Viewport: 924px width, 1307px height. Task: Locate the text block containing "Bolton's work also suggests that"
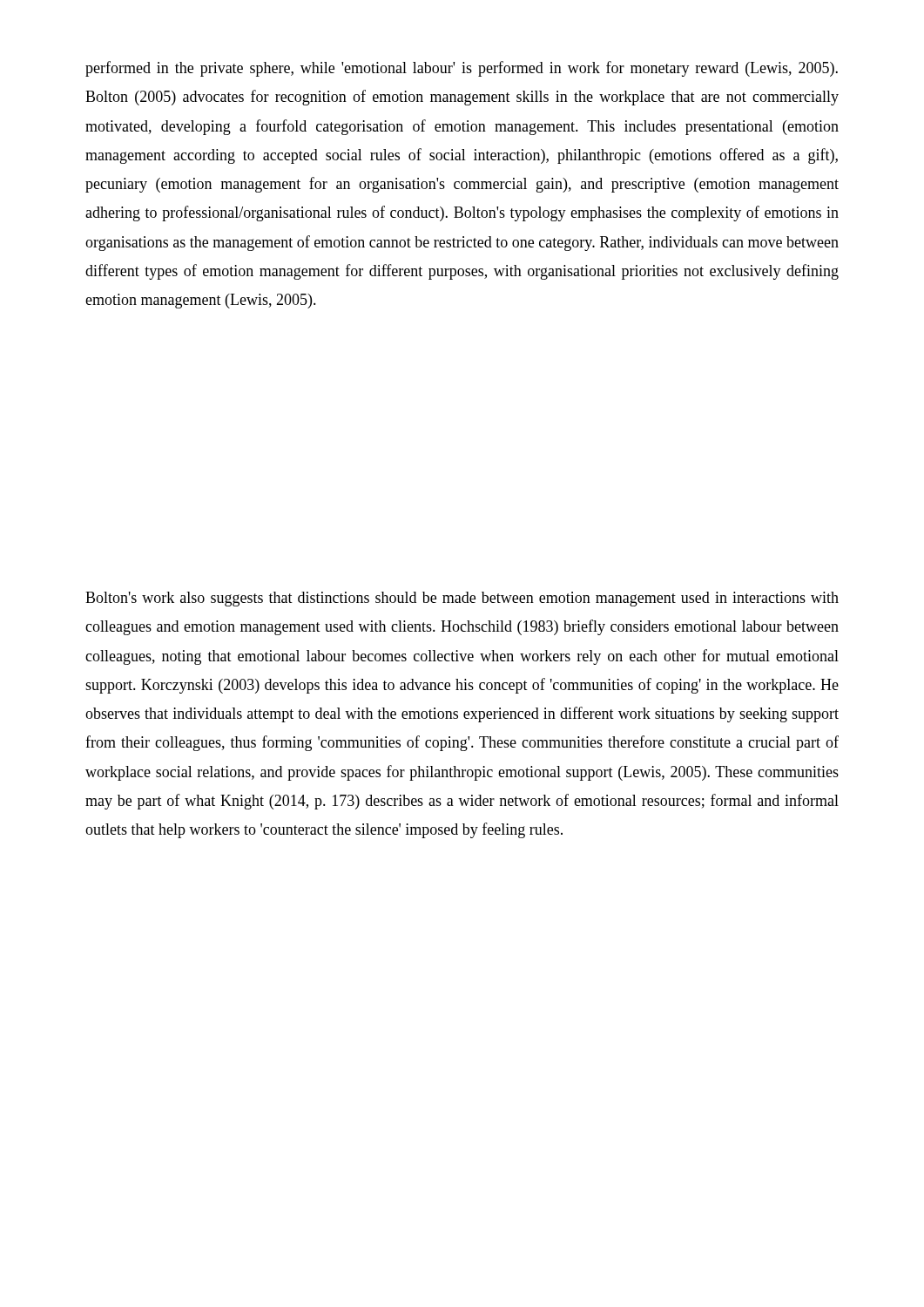(x=462, y=714)
